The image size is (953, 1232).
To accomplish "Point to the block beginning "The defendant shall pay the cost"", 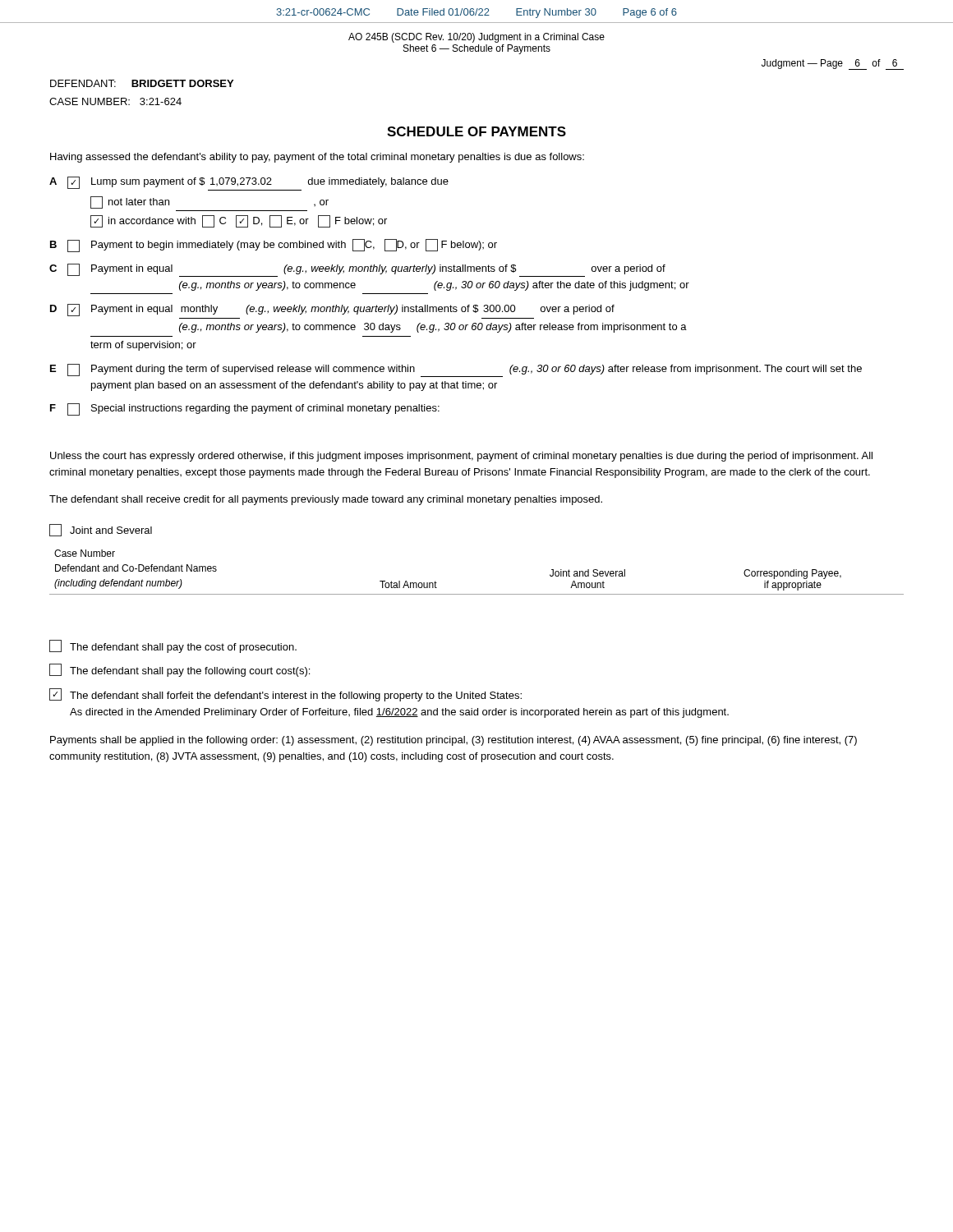I will (x=173, y=647).
